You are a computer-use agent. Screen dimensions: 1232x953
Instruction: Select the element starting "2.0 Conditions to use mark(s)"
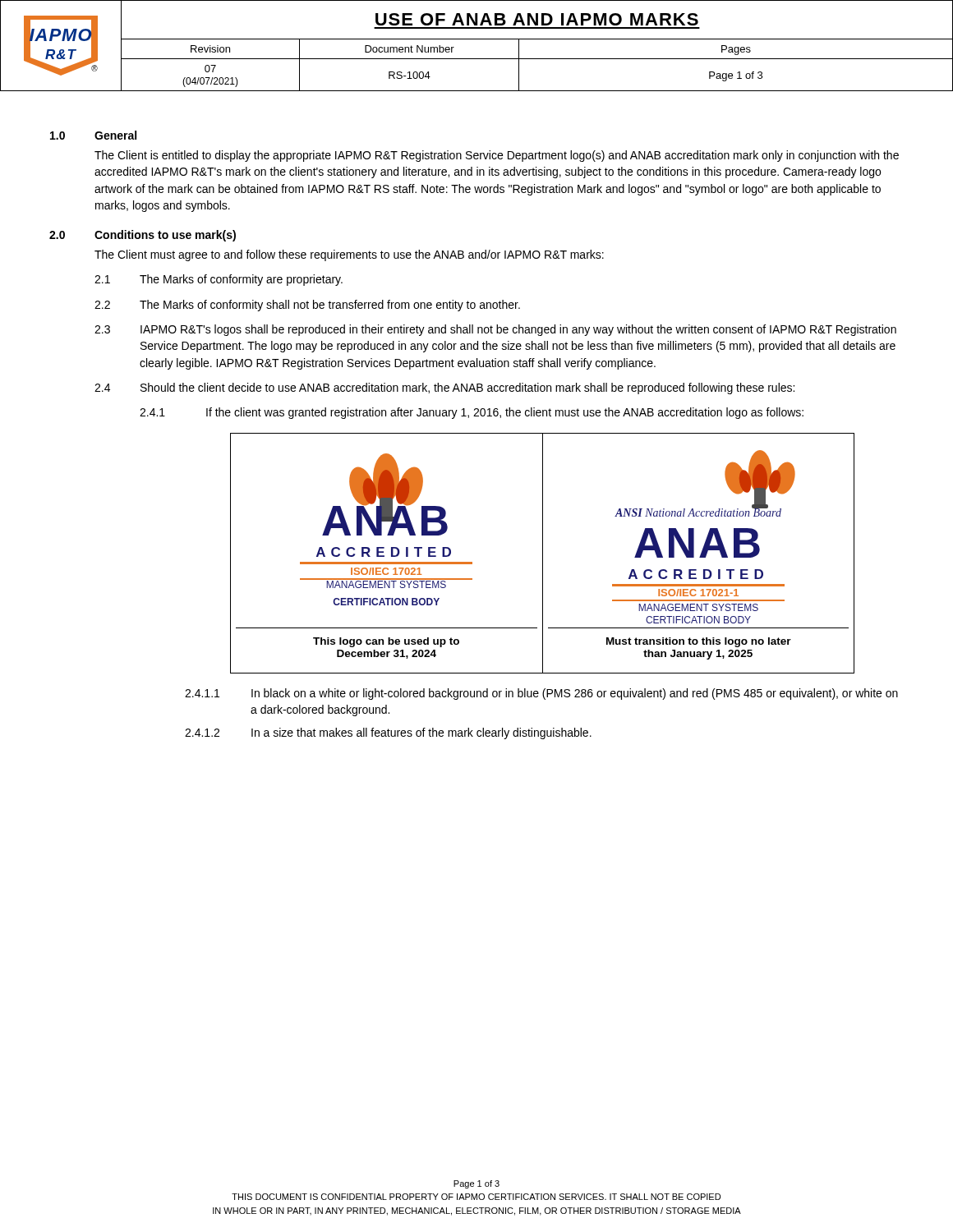143,235
